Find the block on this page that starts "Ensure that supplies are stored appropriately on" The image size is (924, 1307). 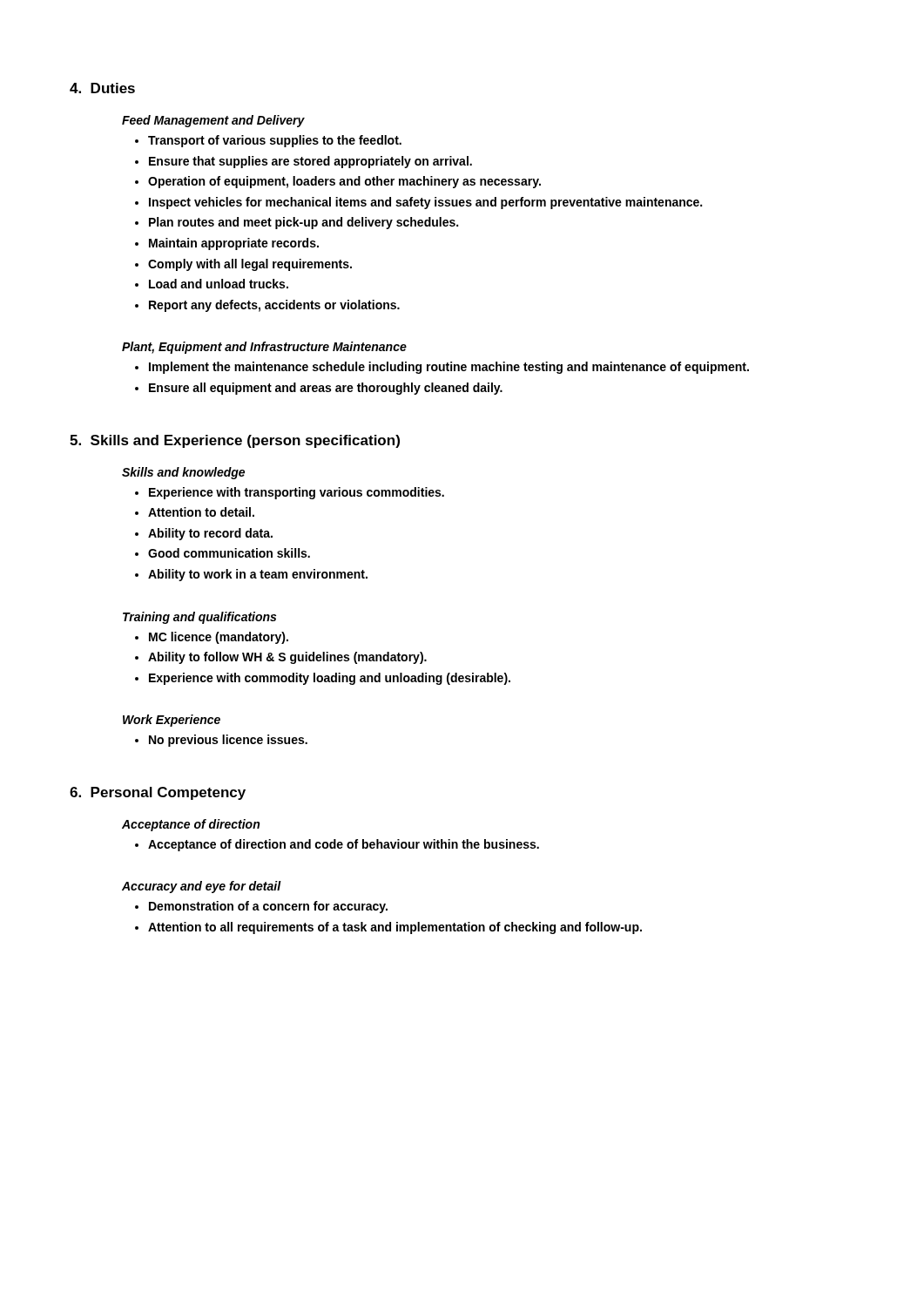[x=310, y=161]
